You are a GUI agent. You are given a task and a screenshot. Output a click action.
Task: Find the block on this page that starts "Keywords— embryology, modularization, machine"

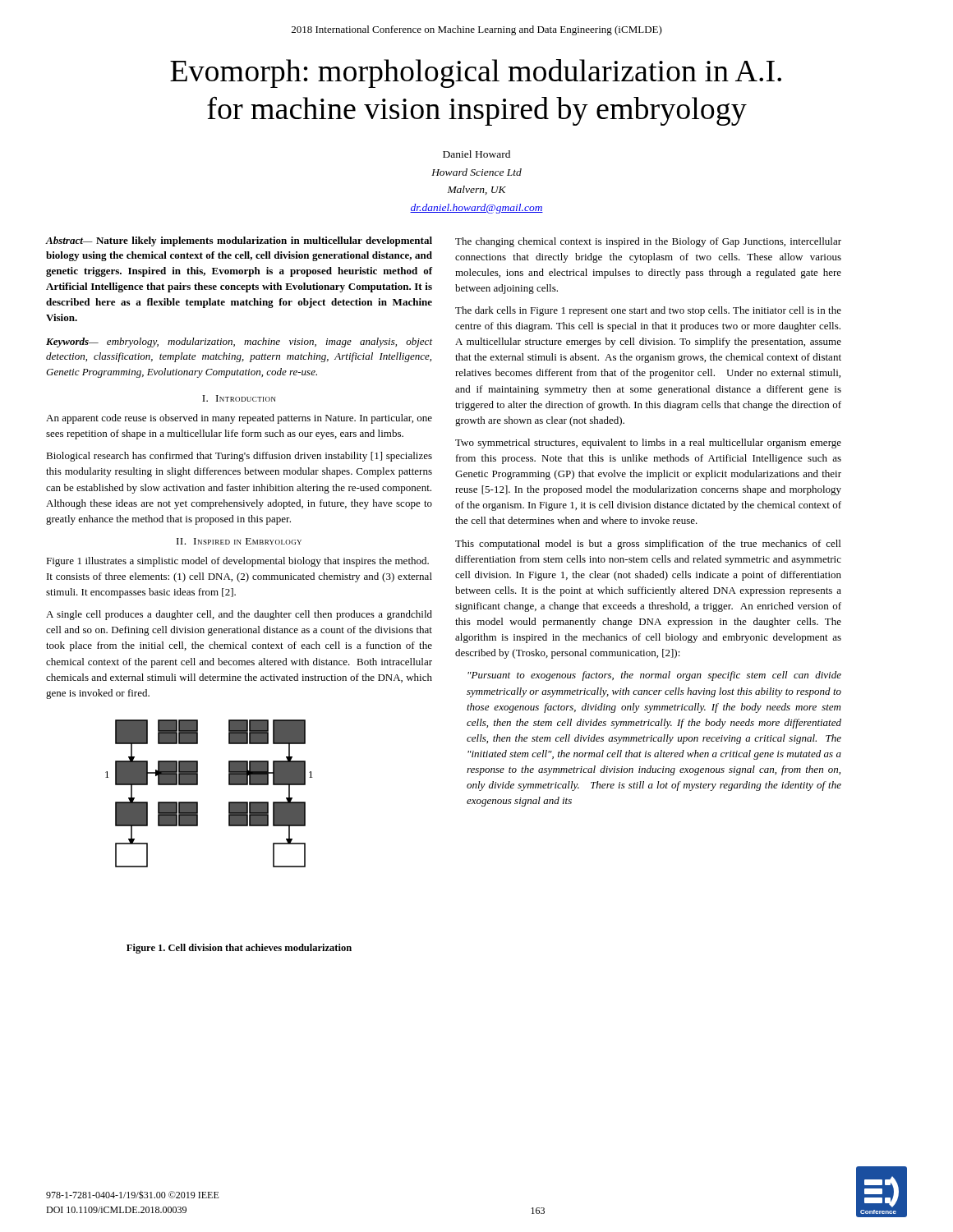click(239, 356)
